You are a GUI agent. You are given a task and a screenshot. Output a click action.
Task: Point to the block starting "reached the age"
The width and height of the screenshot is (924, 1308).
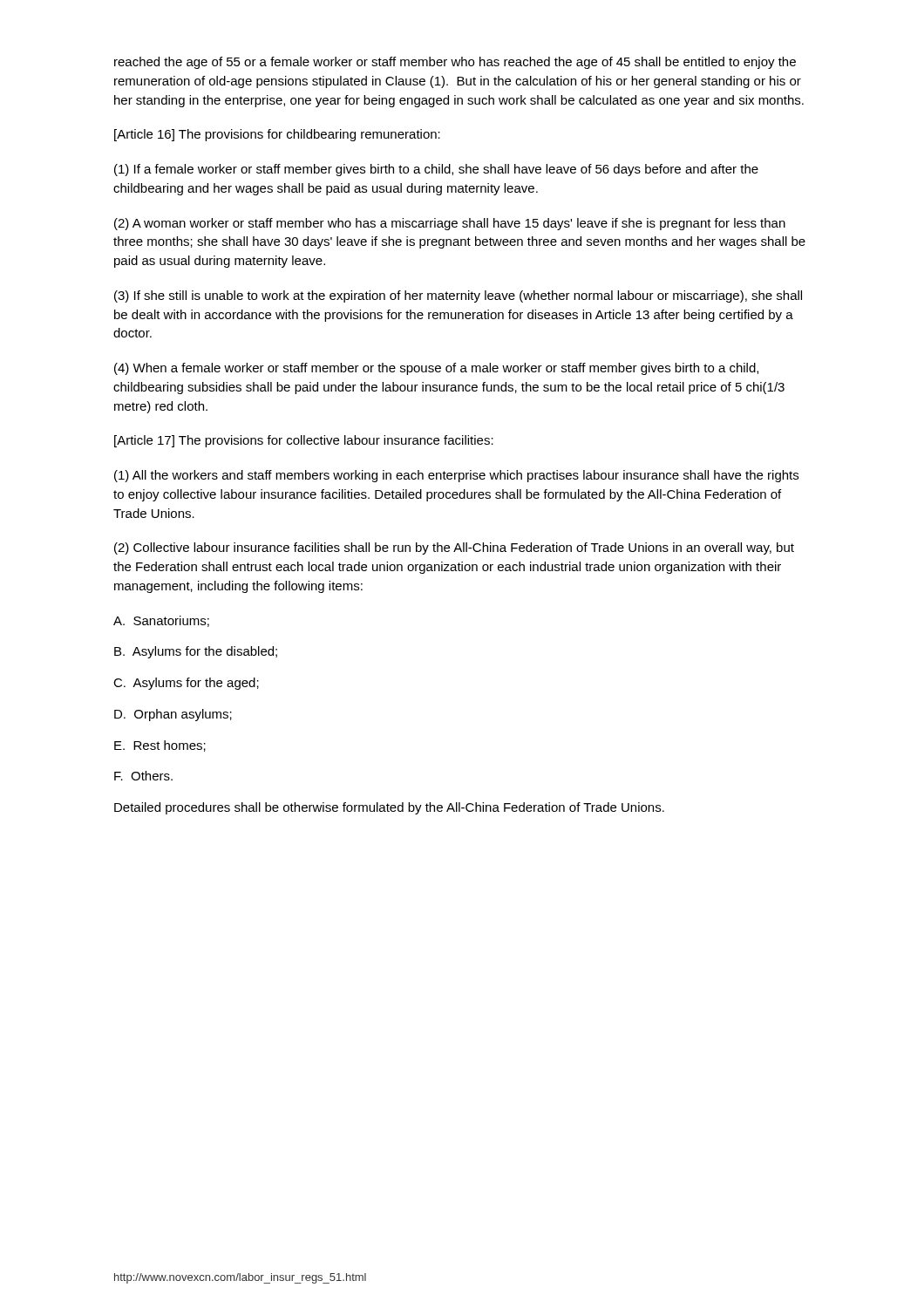pos(459,80)
